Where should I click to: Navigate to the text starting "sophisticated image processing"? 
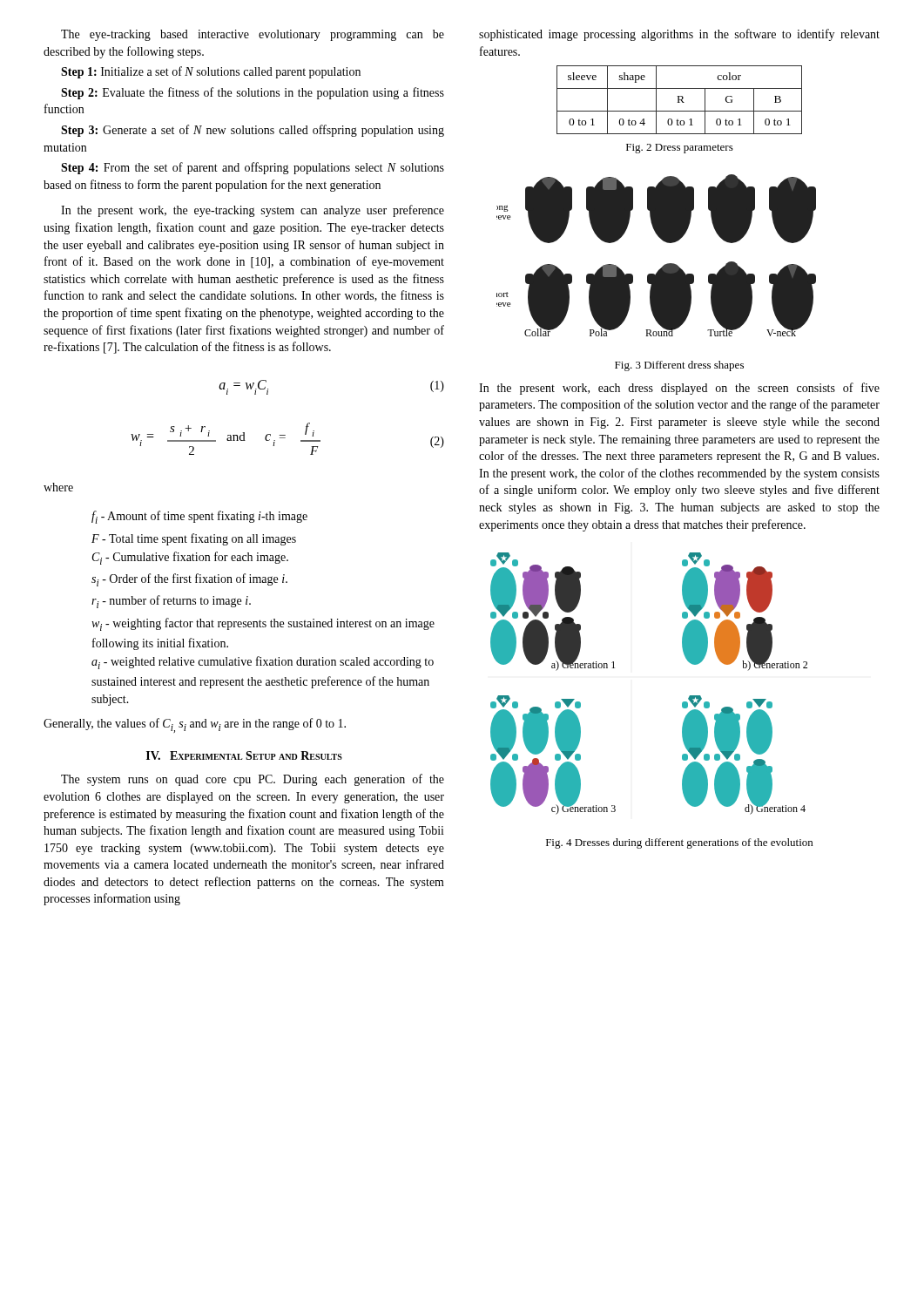pos(679,43)
